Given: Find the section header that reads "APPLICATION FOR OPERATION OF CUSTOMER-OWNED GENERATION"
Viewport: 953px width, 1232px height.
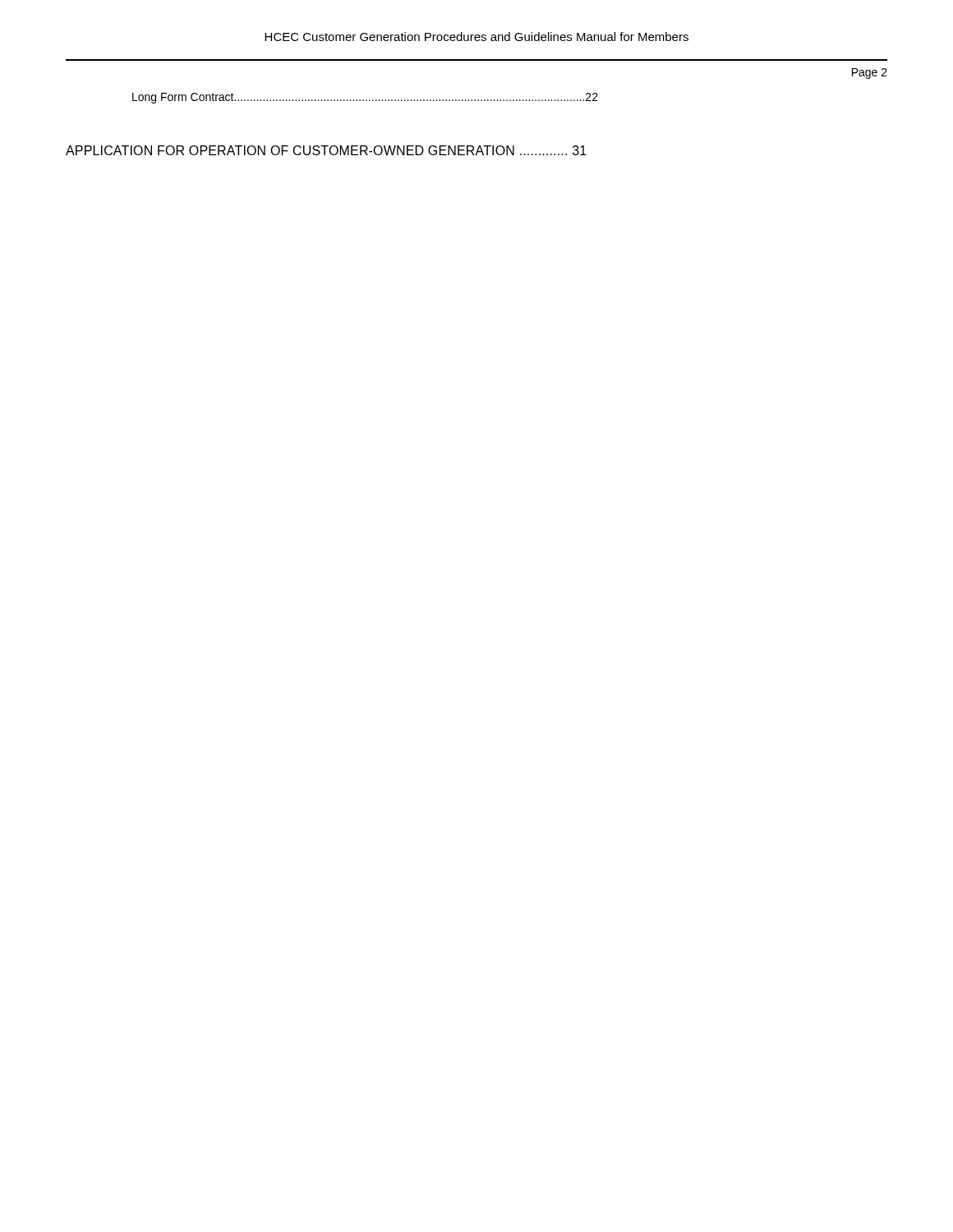Looking at the screenshot, I should [x=326, y=151].
